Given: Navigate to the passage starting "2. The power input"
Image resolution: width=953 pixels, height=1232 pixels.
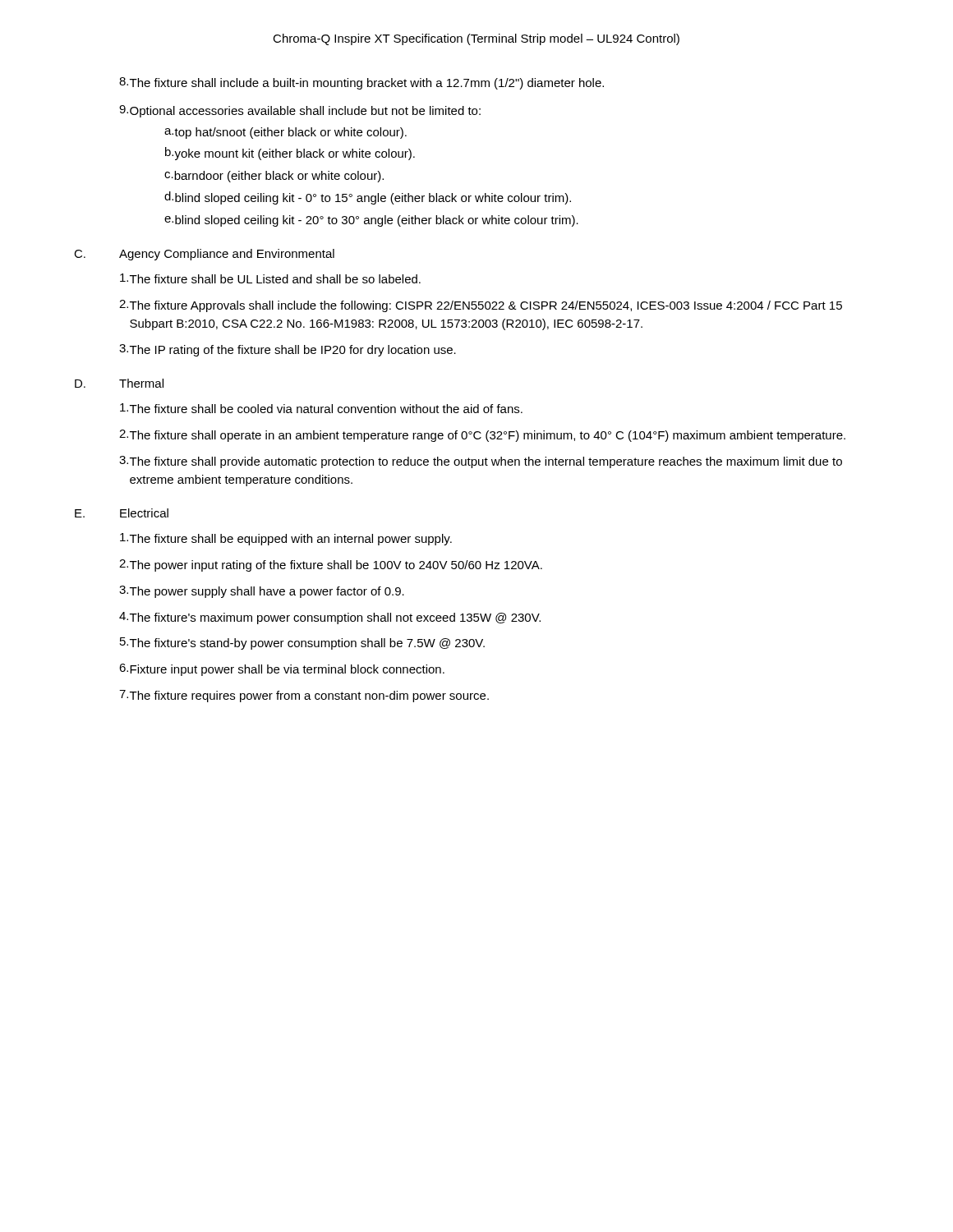Looking at the screenshot, I should 476,565.
